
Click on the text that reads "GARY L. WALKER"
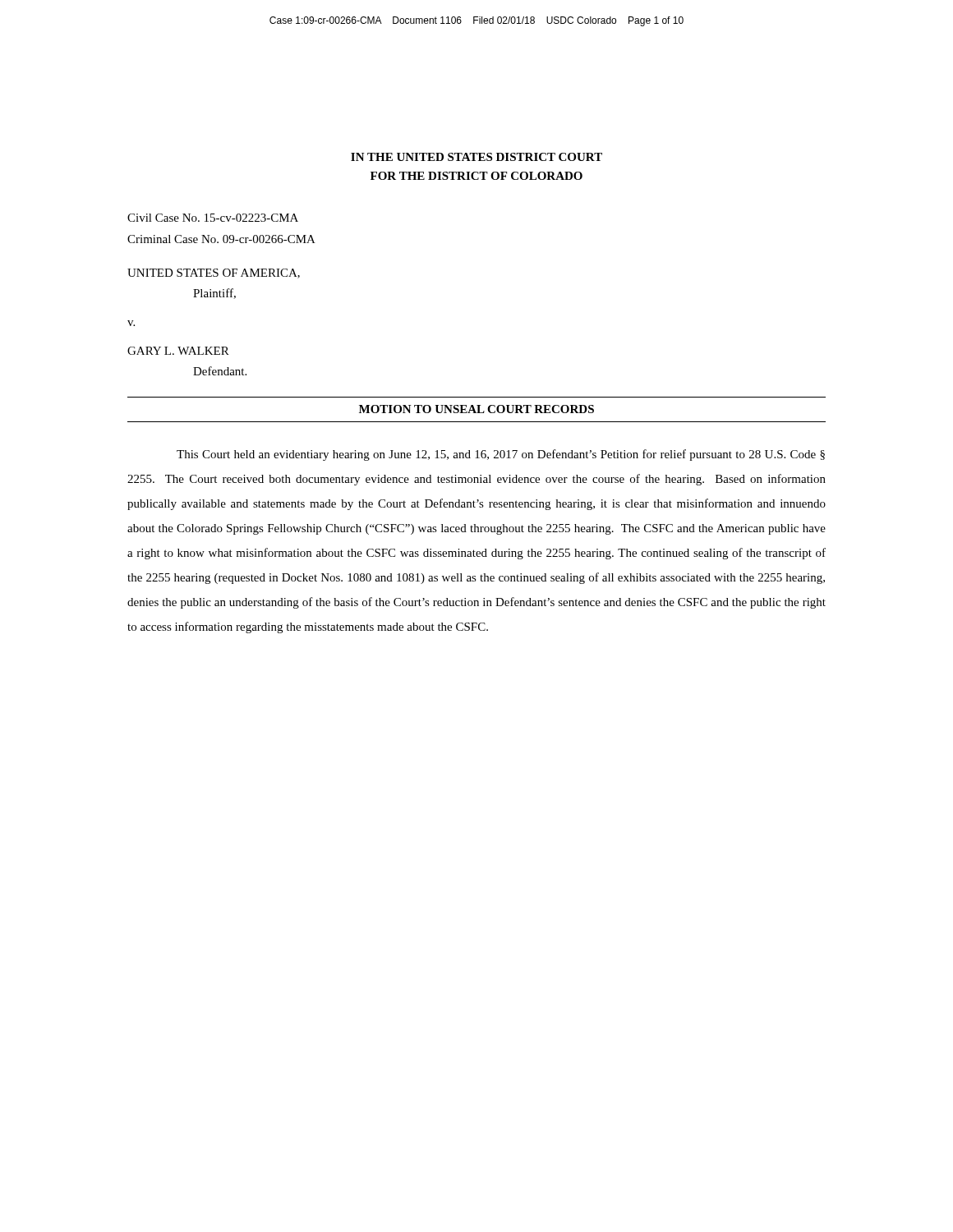[x=178, y=351]
